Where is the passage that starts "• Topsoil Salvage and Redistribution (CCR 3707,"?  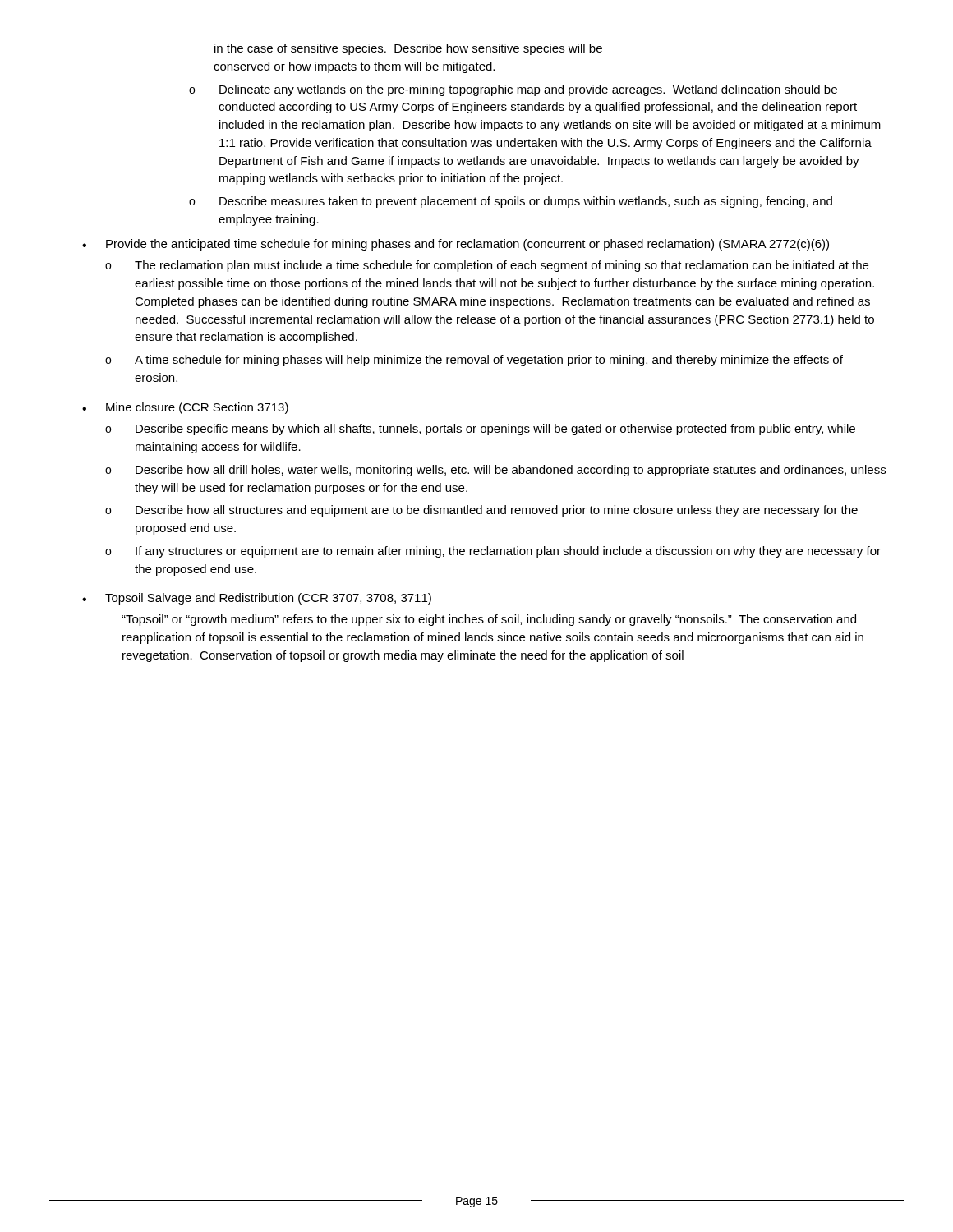coord(485,626)
